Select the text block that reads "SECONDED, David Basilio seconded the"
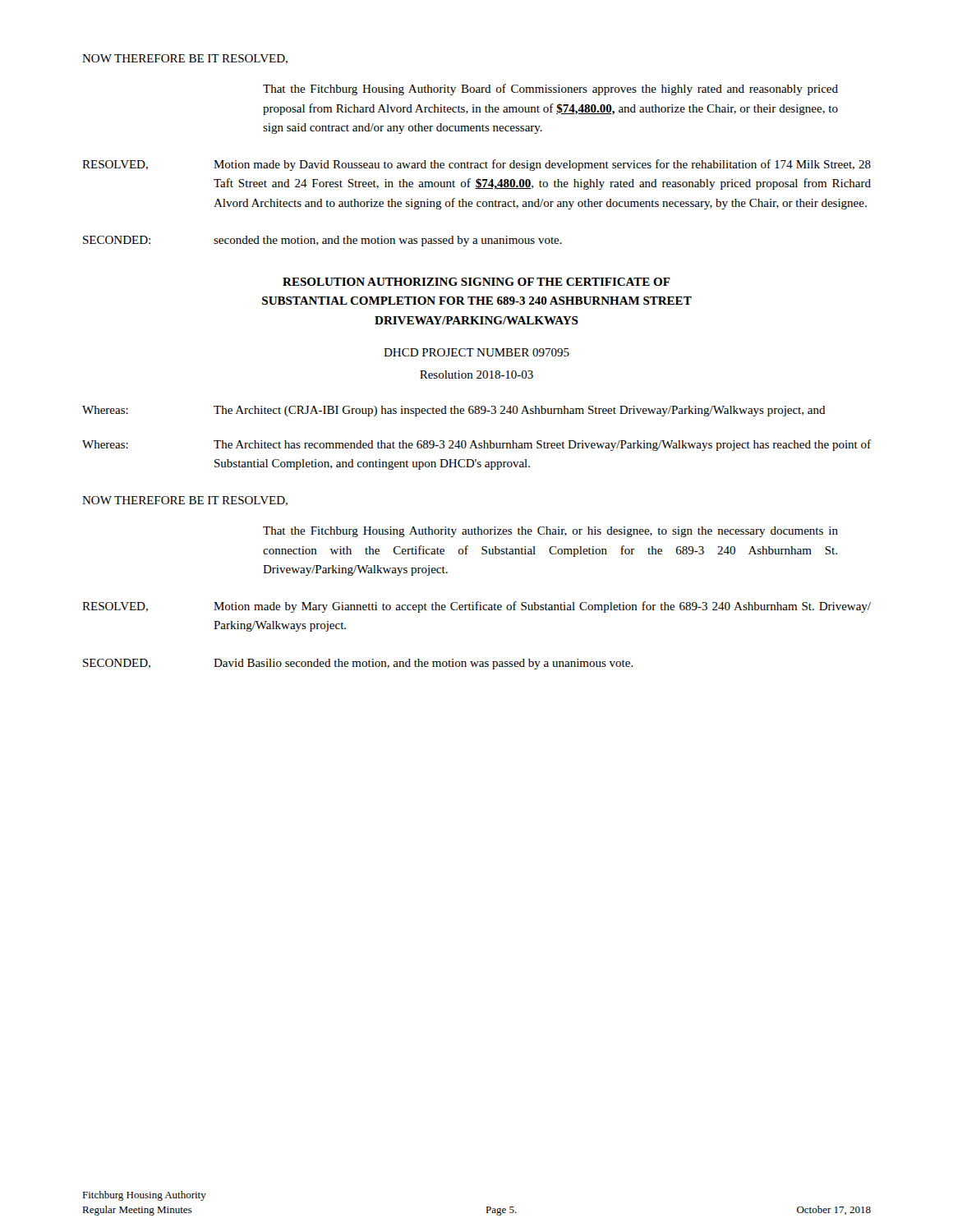 476,663
